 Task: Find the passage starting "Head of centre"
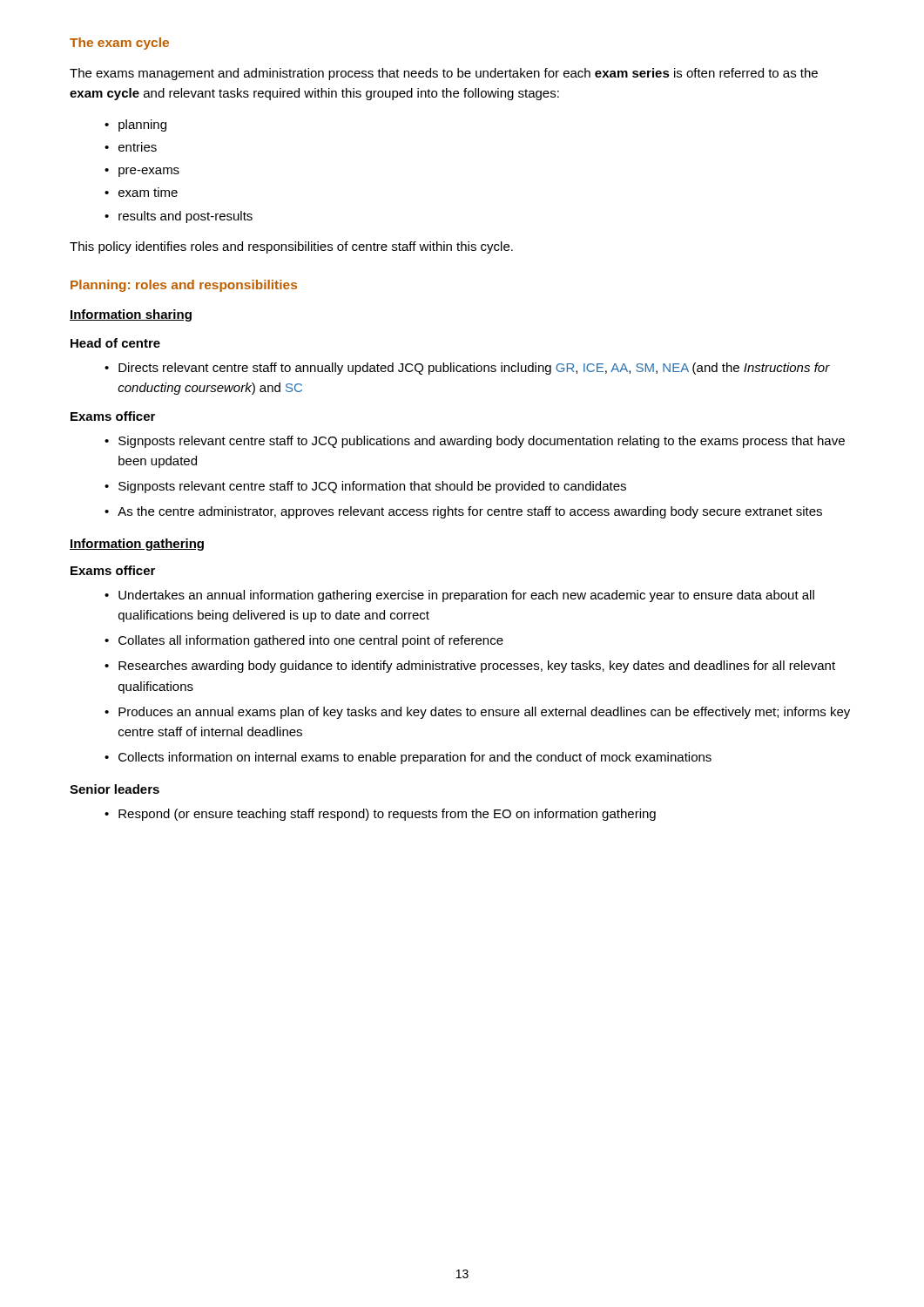click(115, 343)
